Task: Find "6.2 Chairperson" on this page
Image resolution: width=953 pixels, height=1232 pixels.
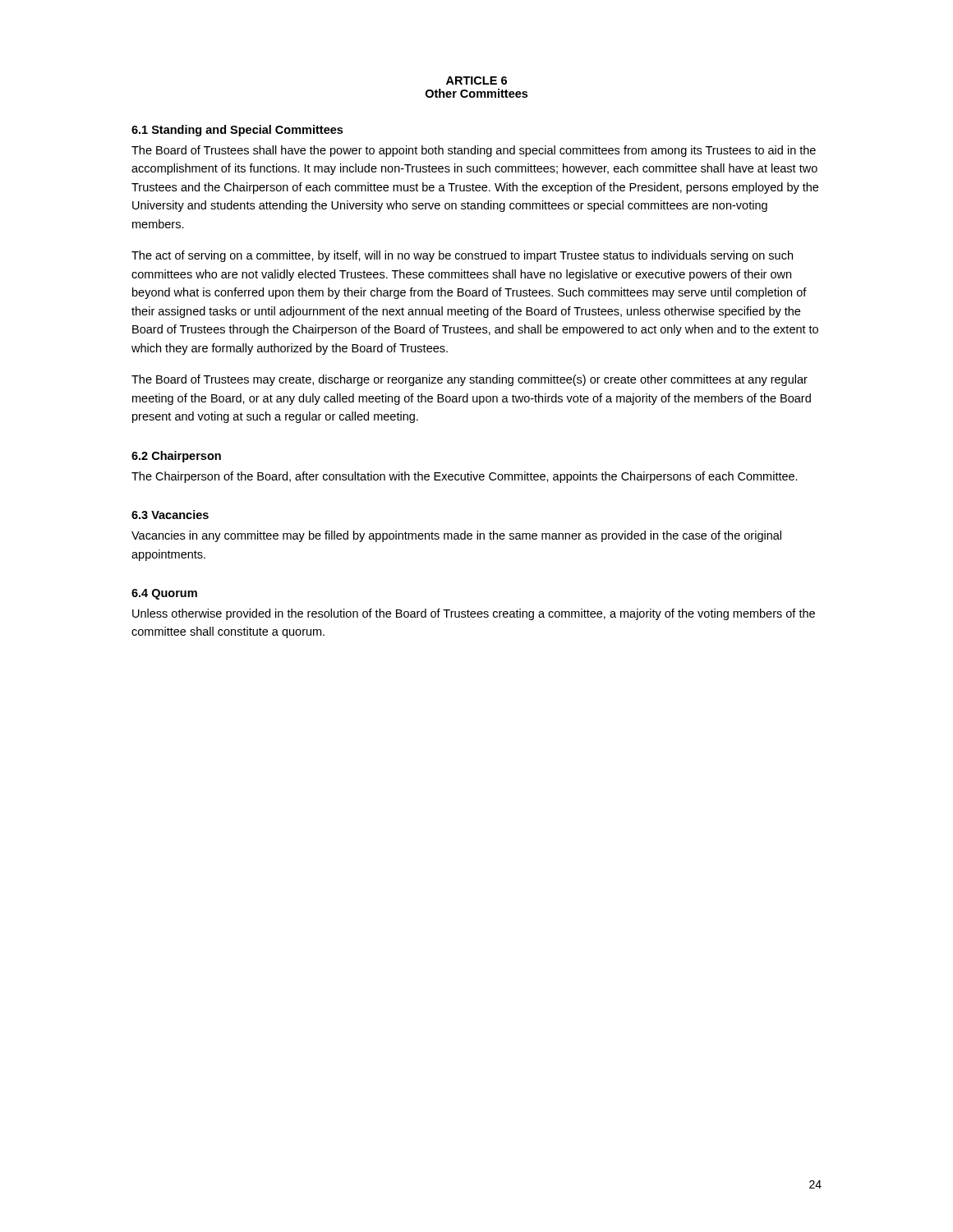Action: tap(176, 455)
